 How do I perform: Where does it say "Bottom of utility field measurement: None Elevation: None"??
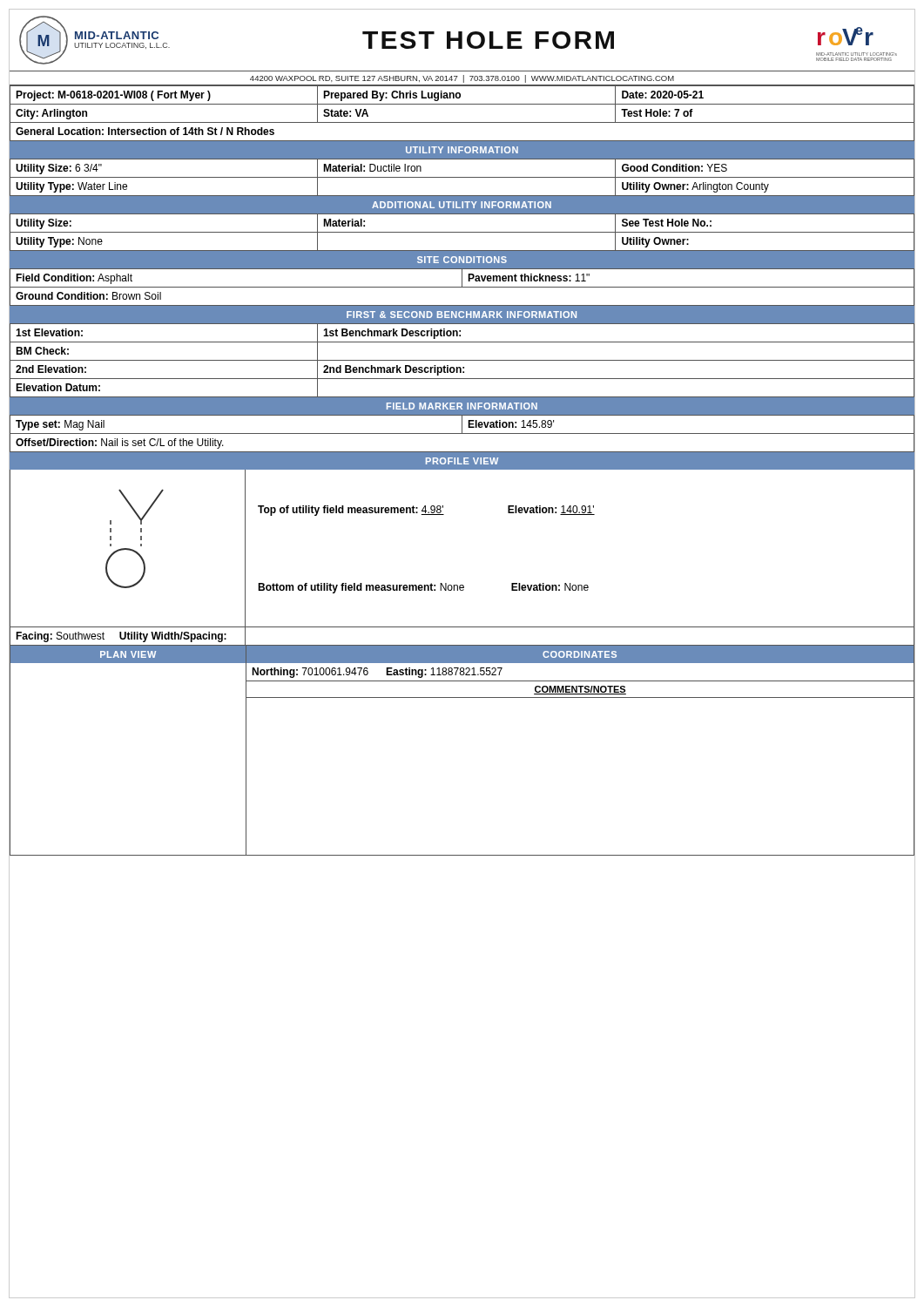(x=423, y=587)
